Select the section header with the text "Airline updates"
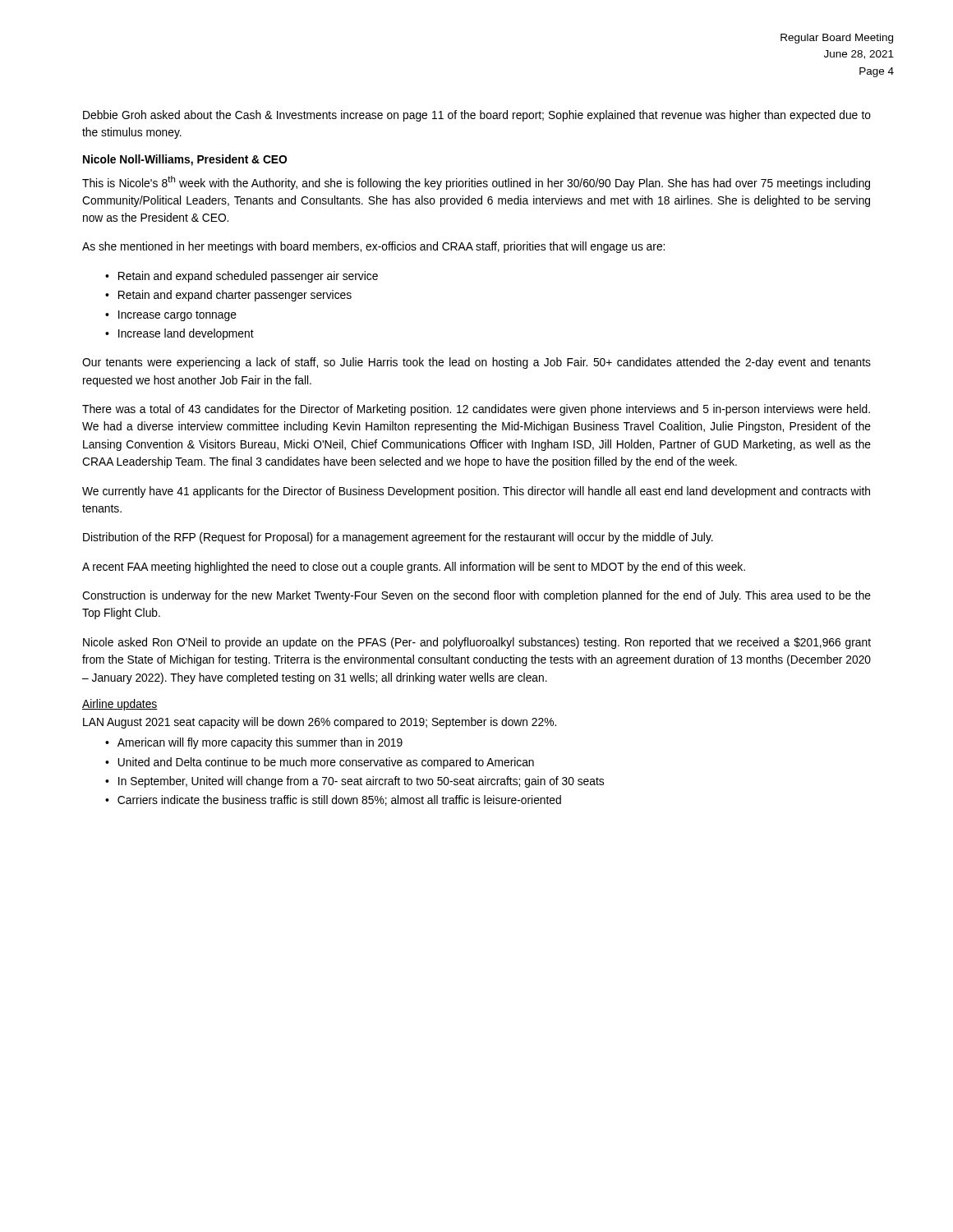The height and width of the screenshot is (1232, 953). [120, 704]
